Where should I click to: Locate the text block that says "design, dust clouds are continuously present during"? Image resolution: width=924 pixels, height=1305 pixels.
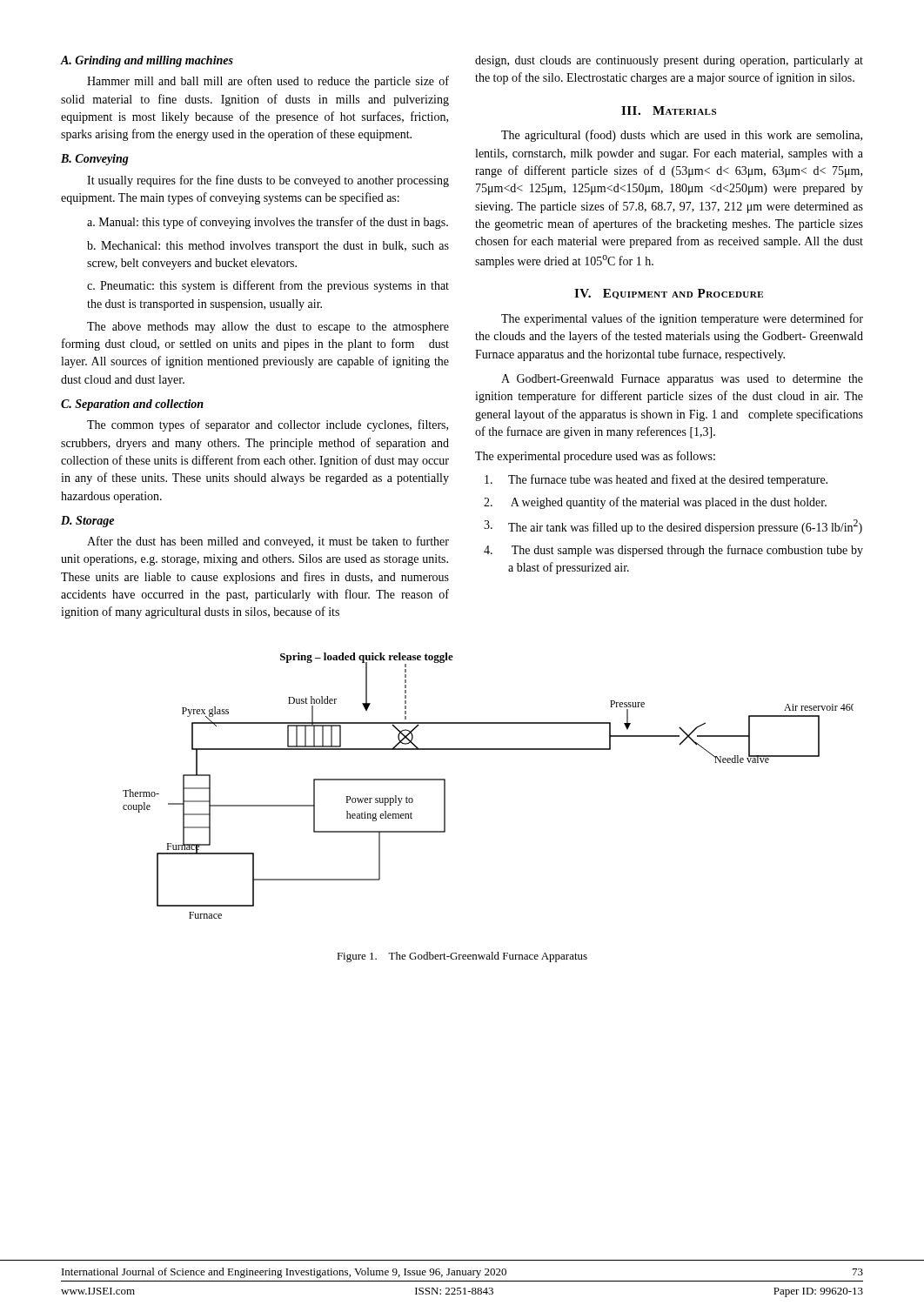point(669,70)
